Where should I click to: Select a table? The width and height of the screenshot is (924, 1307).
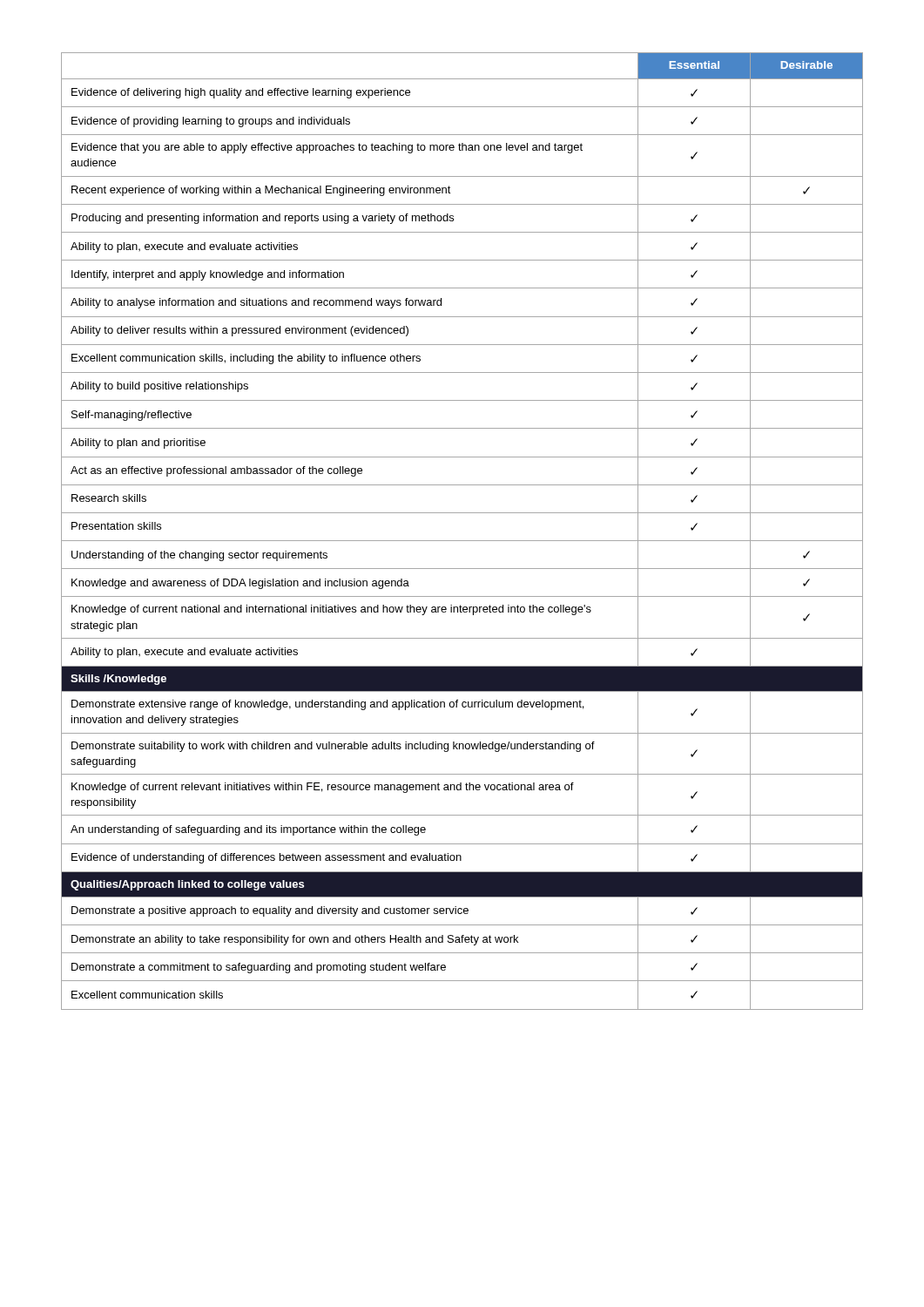(462, 531)
